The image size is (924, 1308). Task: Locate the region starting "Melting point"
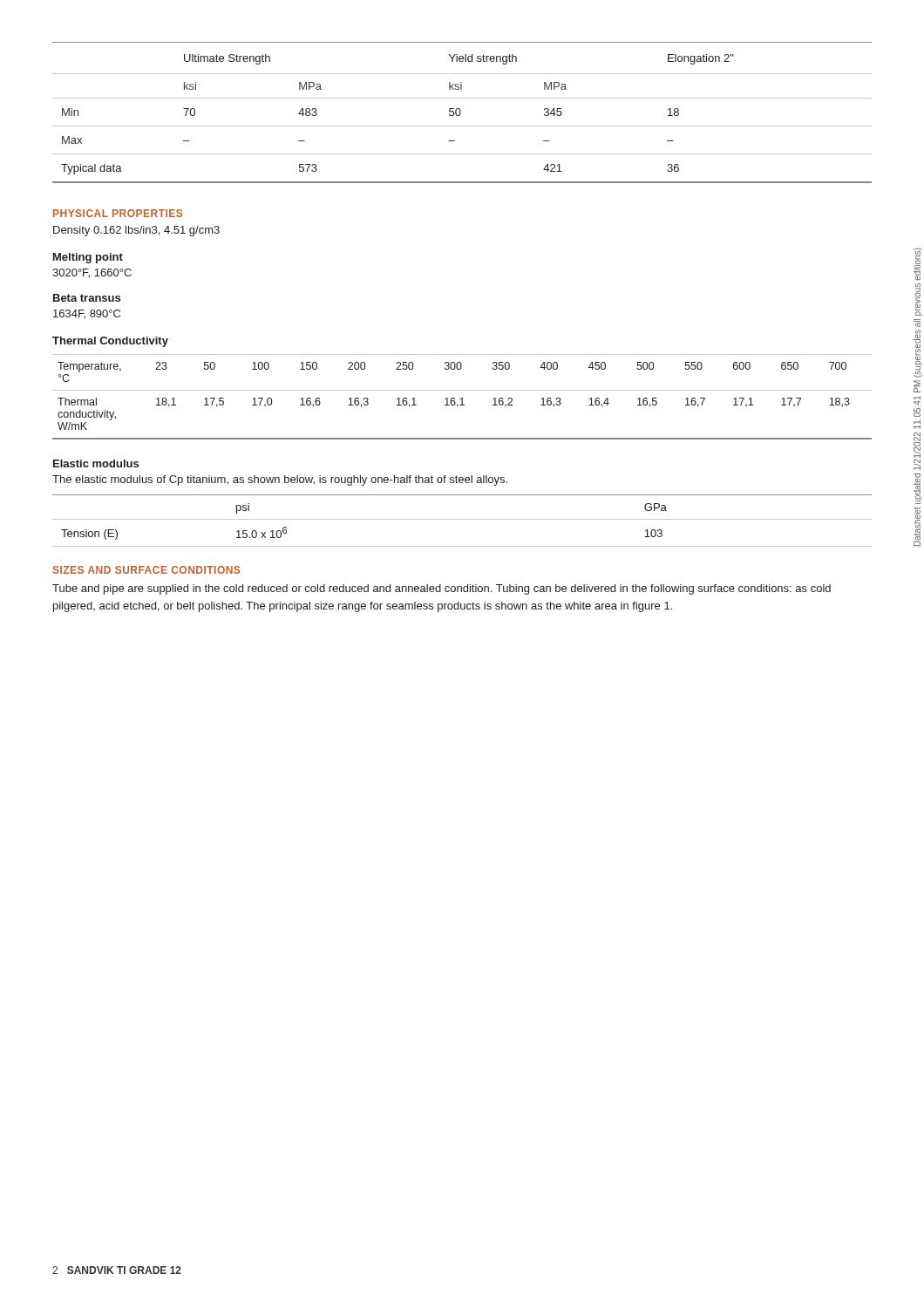[88, 257]
